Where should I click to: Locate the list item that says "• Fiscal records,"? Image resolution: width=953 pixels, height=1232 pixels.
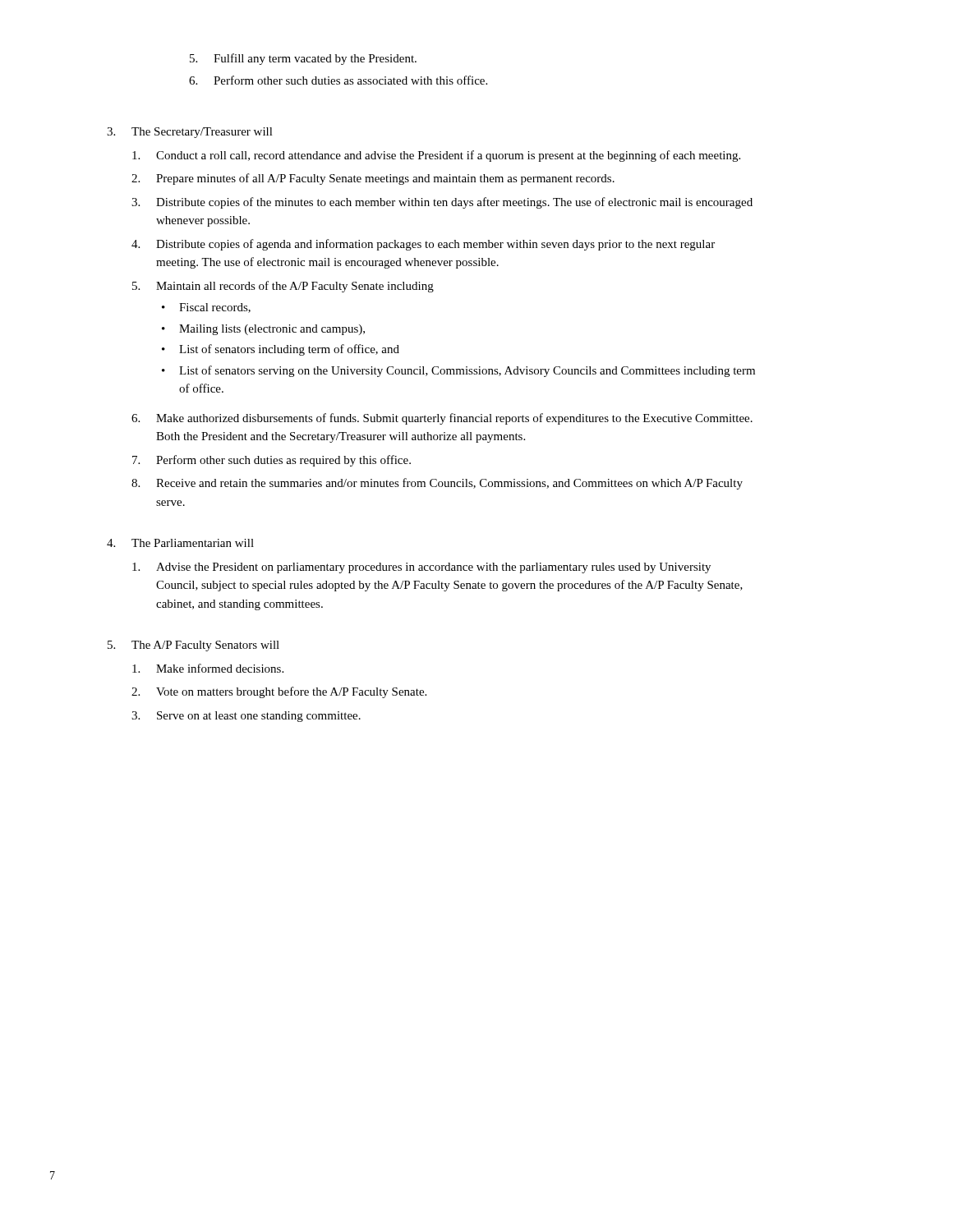(206, 308)
